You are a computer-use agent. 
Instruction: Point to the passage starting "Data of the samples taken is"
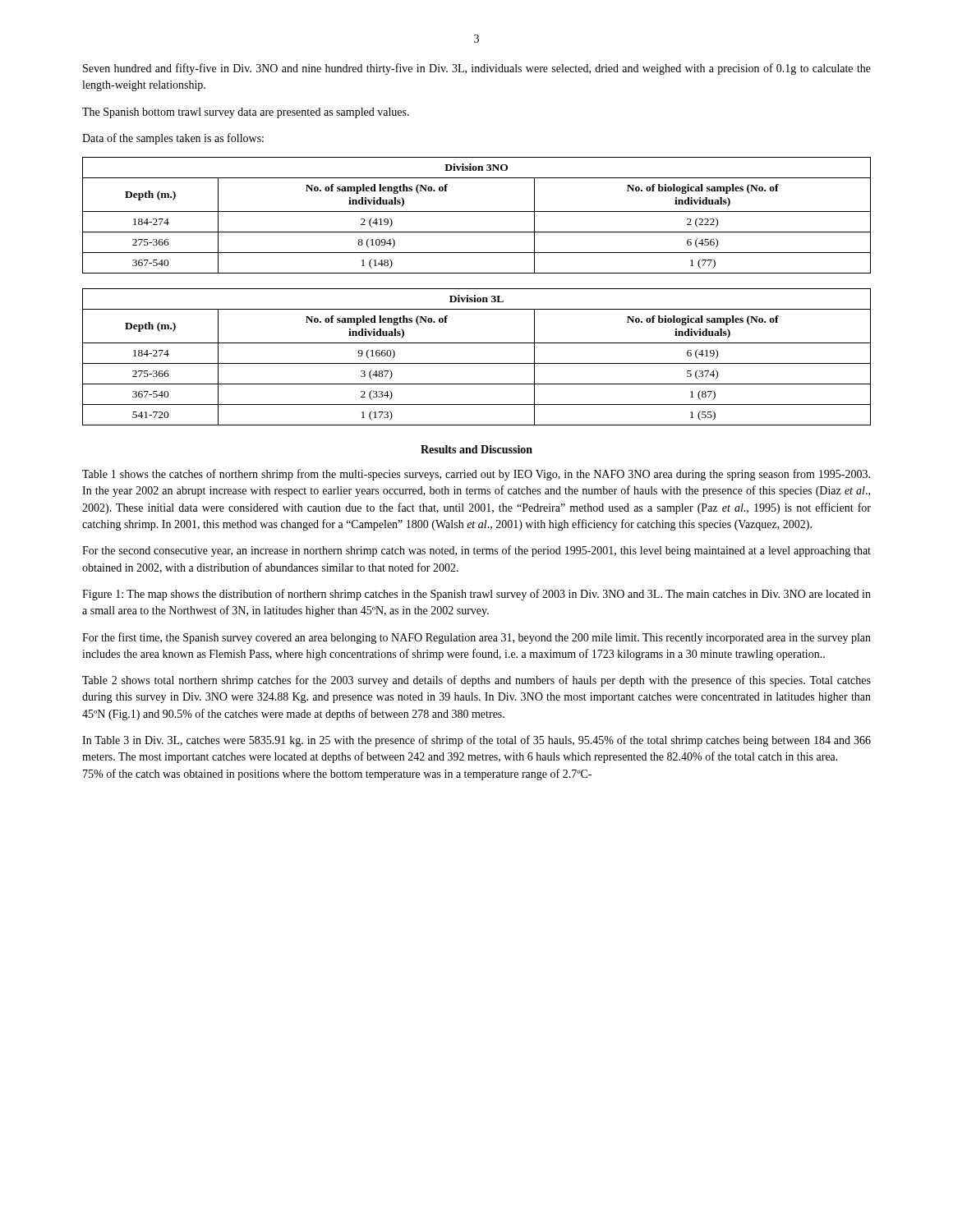pos(173,138)
